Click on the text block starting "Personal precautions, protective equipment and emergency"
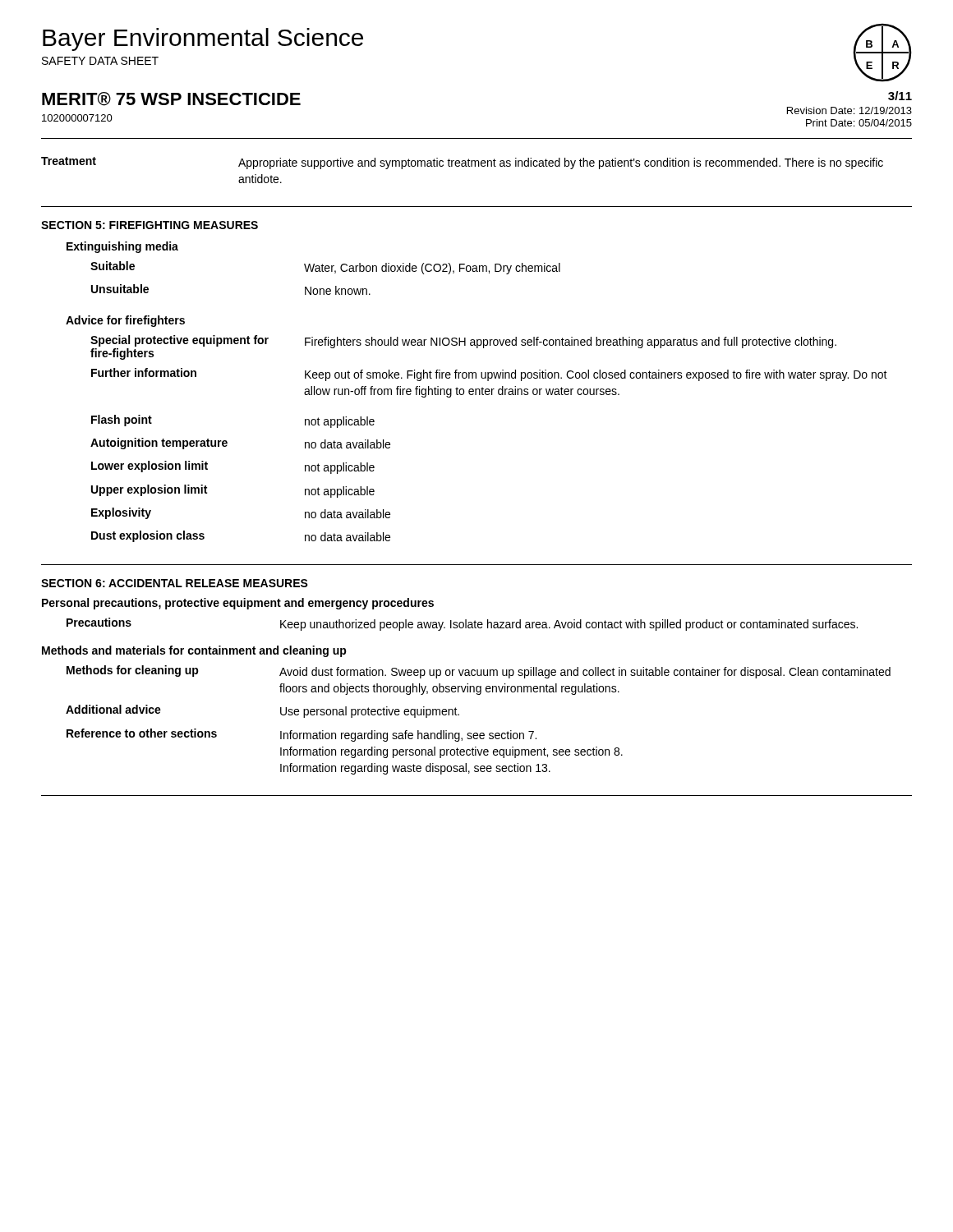 238,603
